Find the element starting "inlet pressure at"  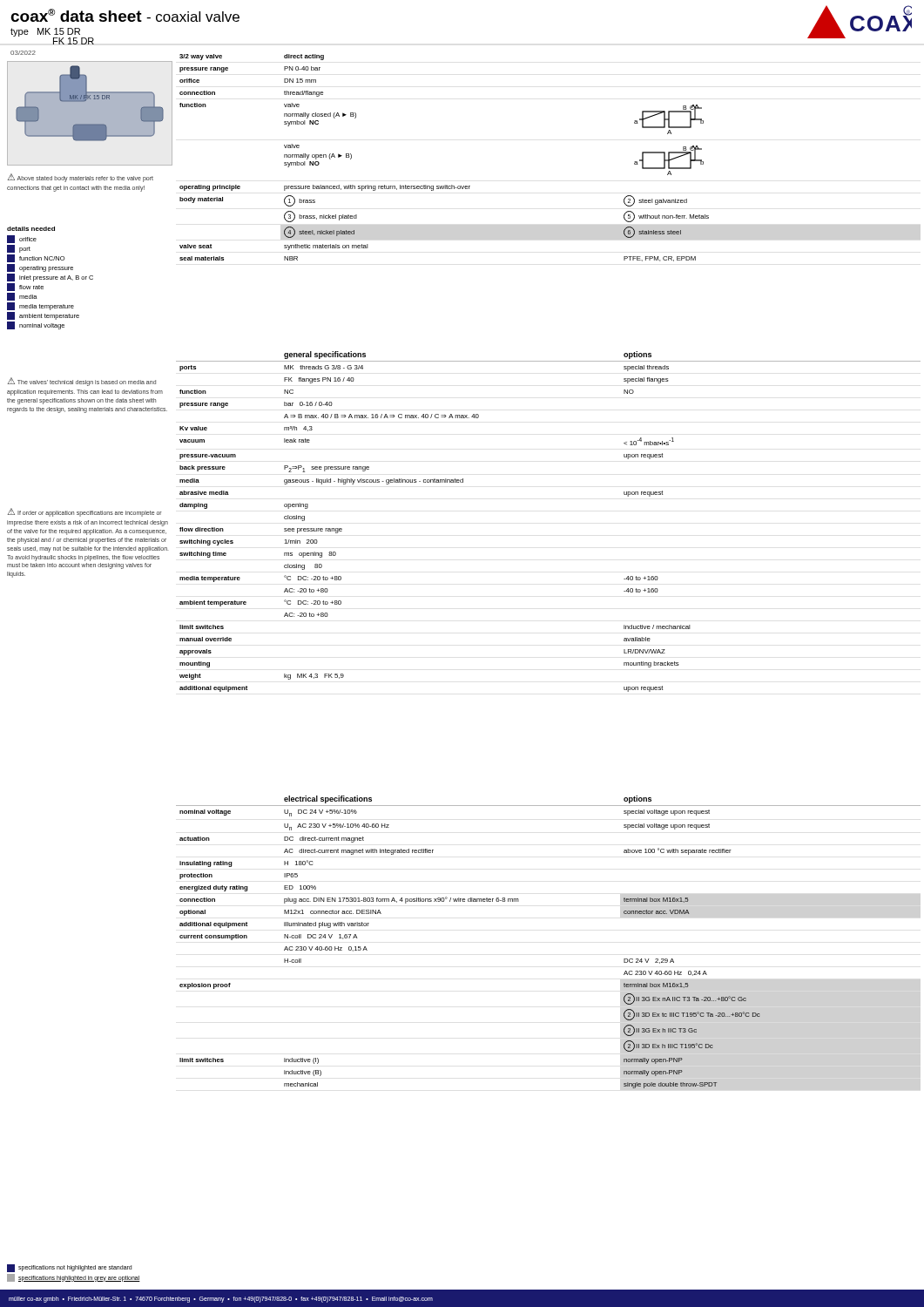(x=50, y=277)
